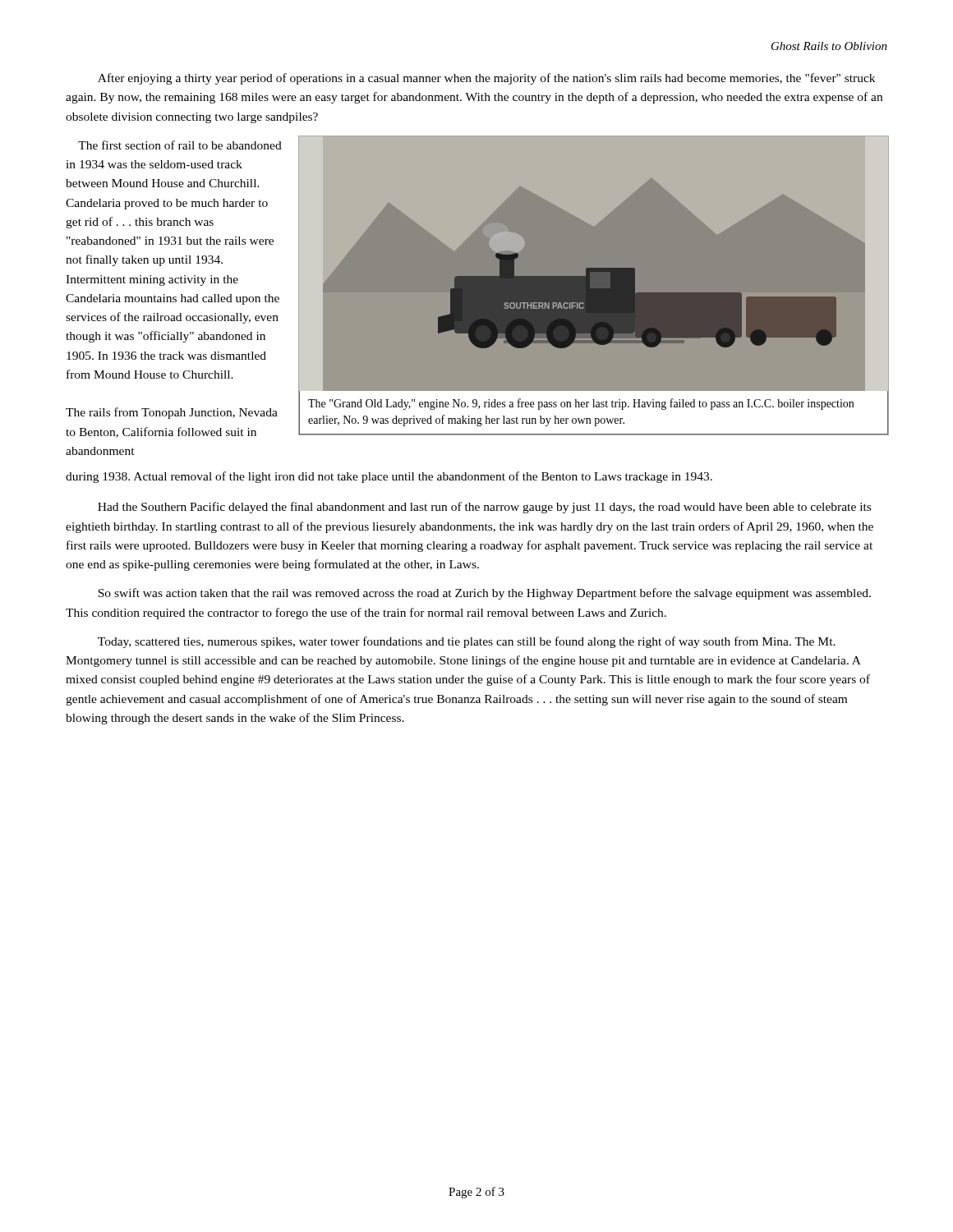Viewport: 953px width, 1232px height.
Task: Click on the text block starting "Had the Southern Pacific"
Action: pyautogui.click(x=470, y=535)
